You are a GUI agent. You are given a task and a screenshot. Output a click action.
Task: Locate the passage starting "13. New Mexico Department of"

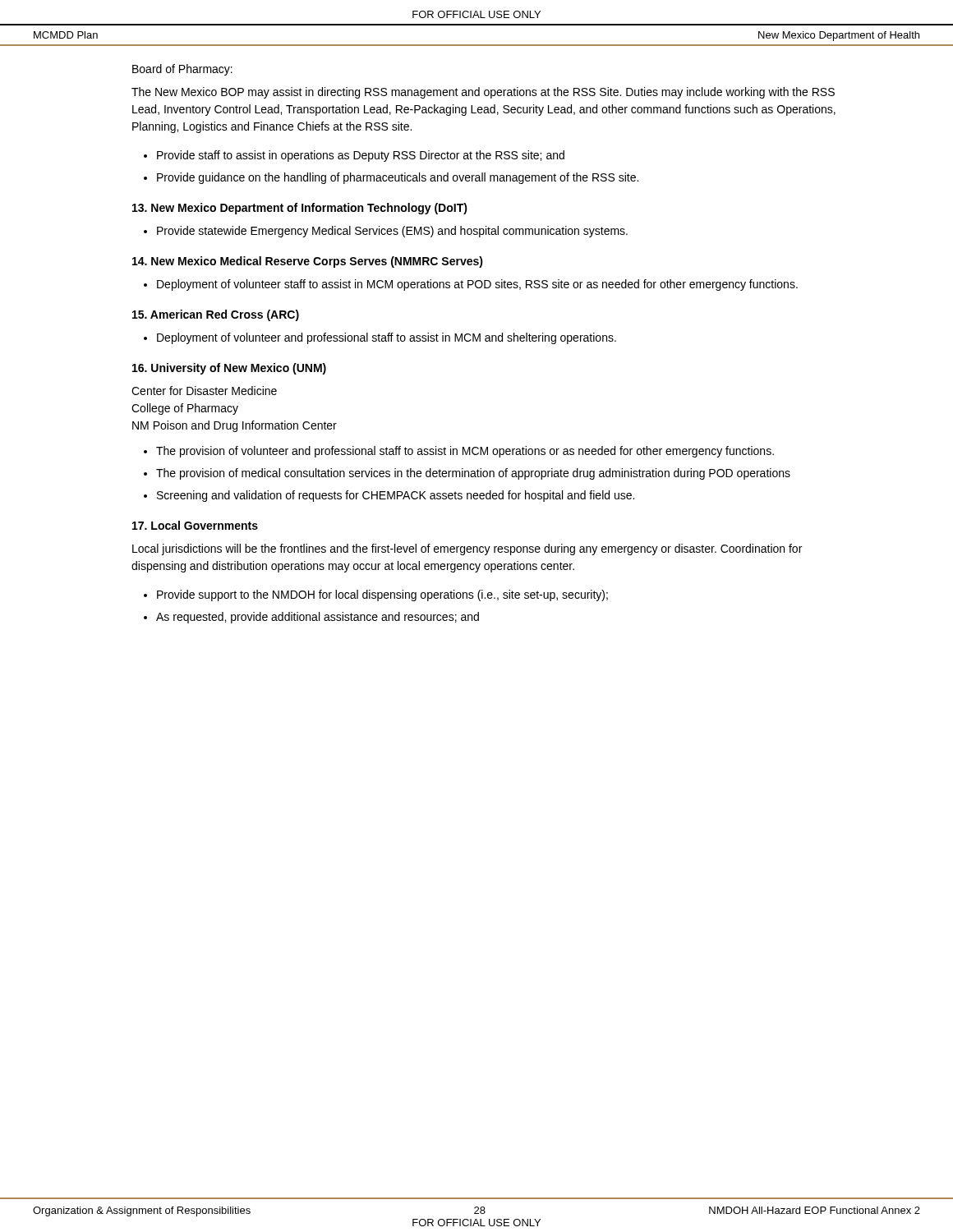[x=299, y=208]
